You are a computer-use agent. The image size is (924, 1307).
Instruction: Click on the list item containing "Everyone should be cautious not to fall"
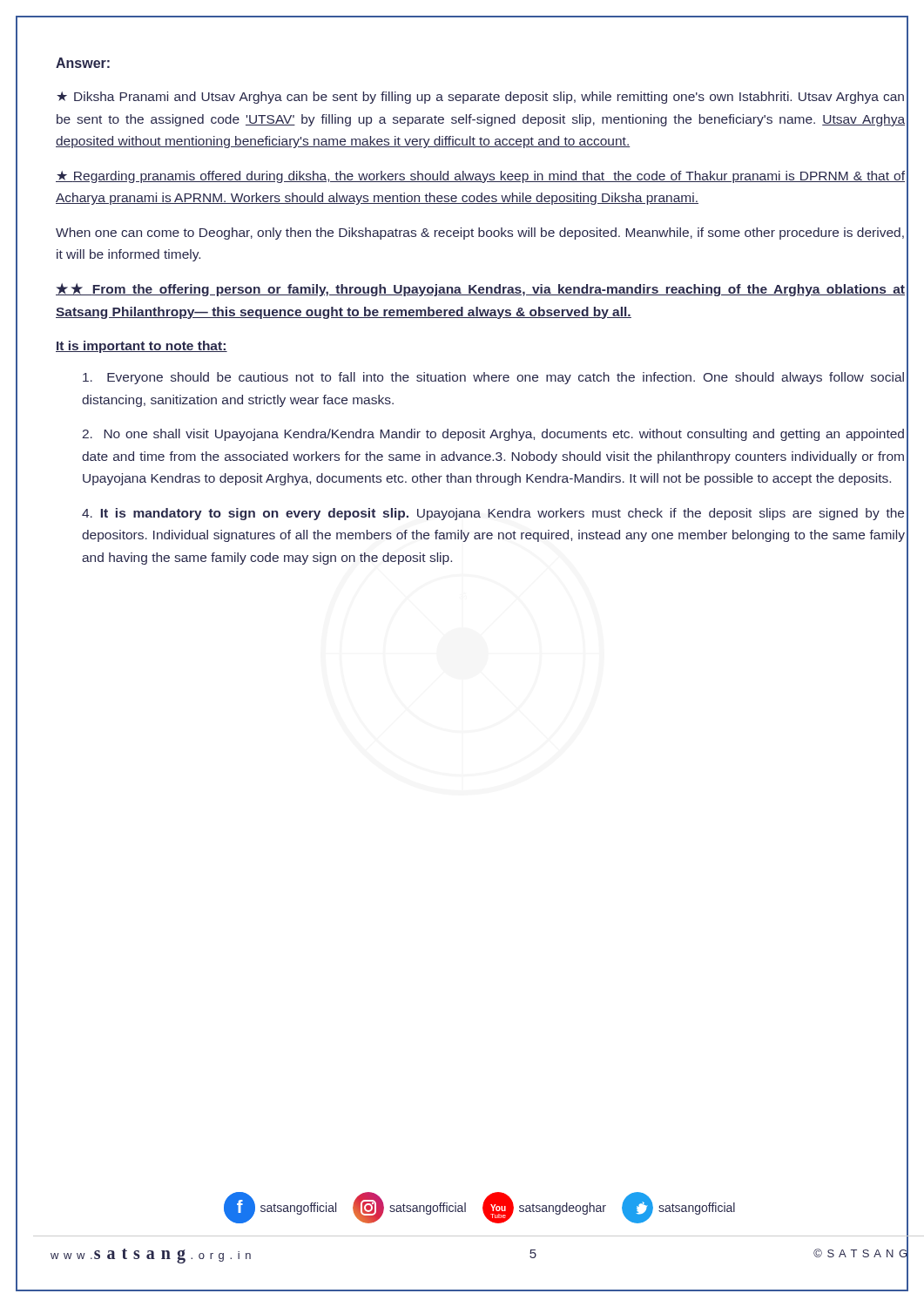(493, 388)
